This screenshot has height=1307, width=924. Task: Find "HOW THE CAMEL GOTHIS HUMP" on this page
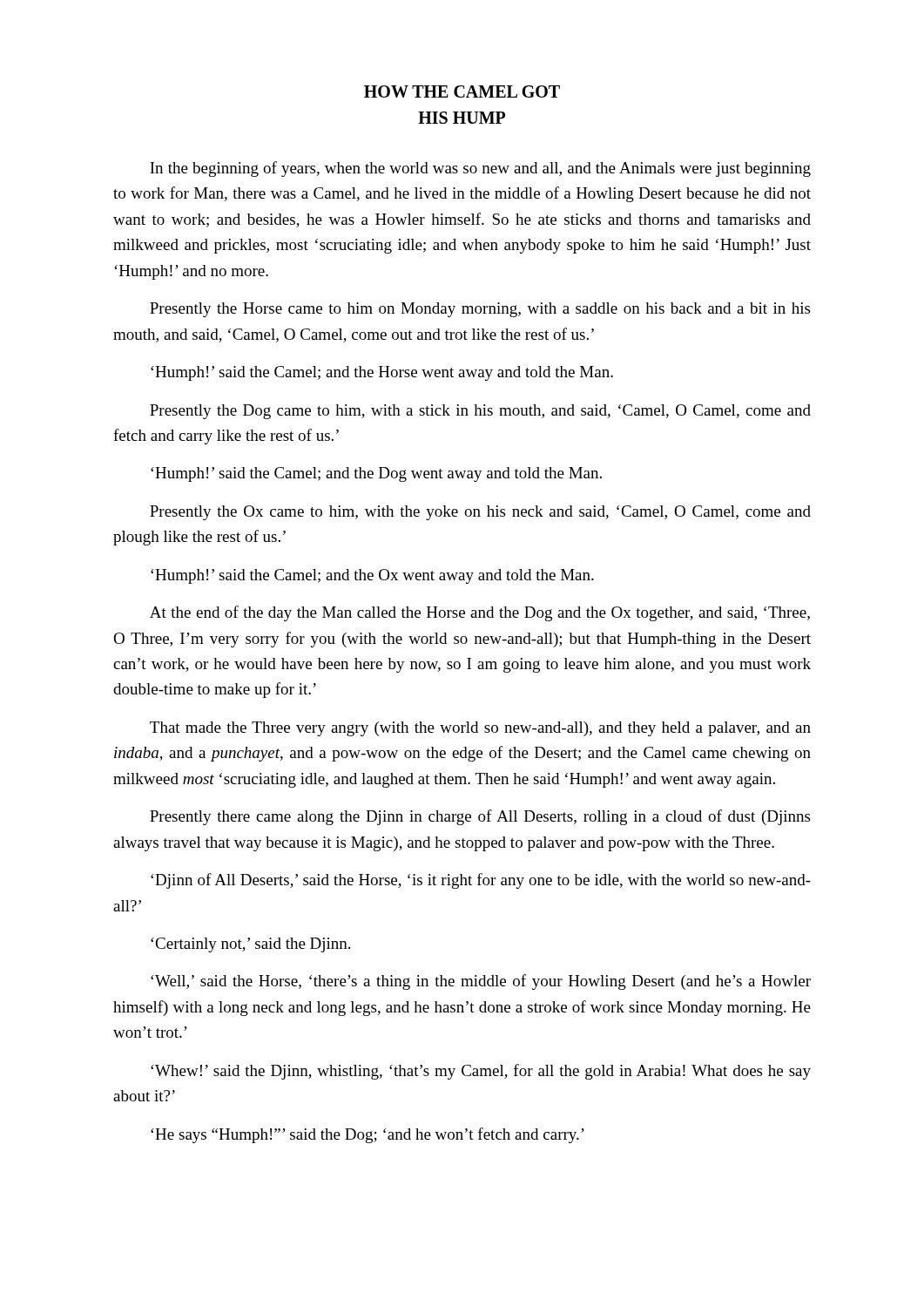click(x=462, y=105)
